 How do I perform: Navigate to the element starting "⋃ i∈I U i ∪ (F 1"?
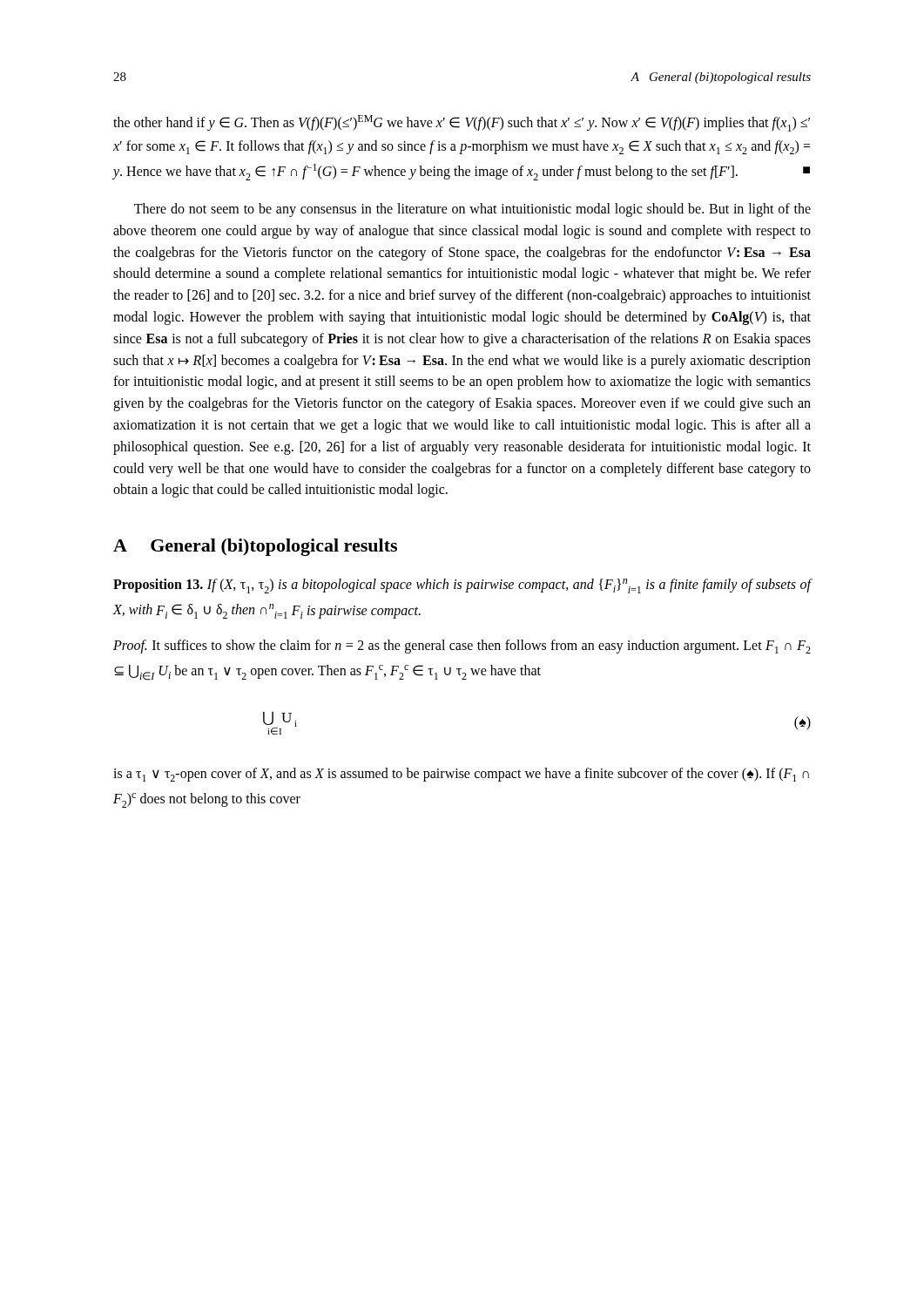click(x=285, y=722)
